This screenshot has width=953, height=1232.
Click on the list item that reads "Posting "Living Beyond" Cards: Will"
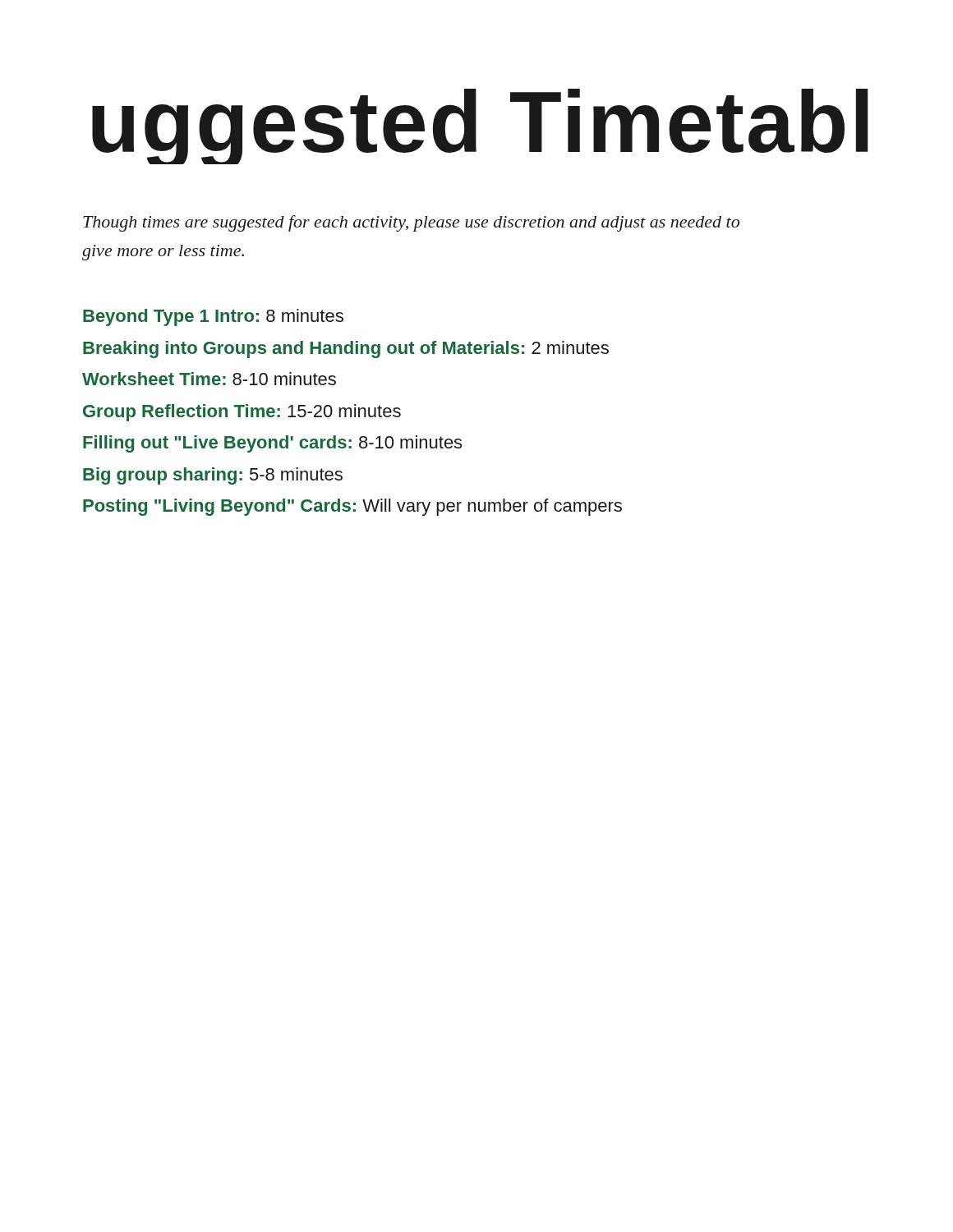(x=352, y=506)
